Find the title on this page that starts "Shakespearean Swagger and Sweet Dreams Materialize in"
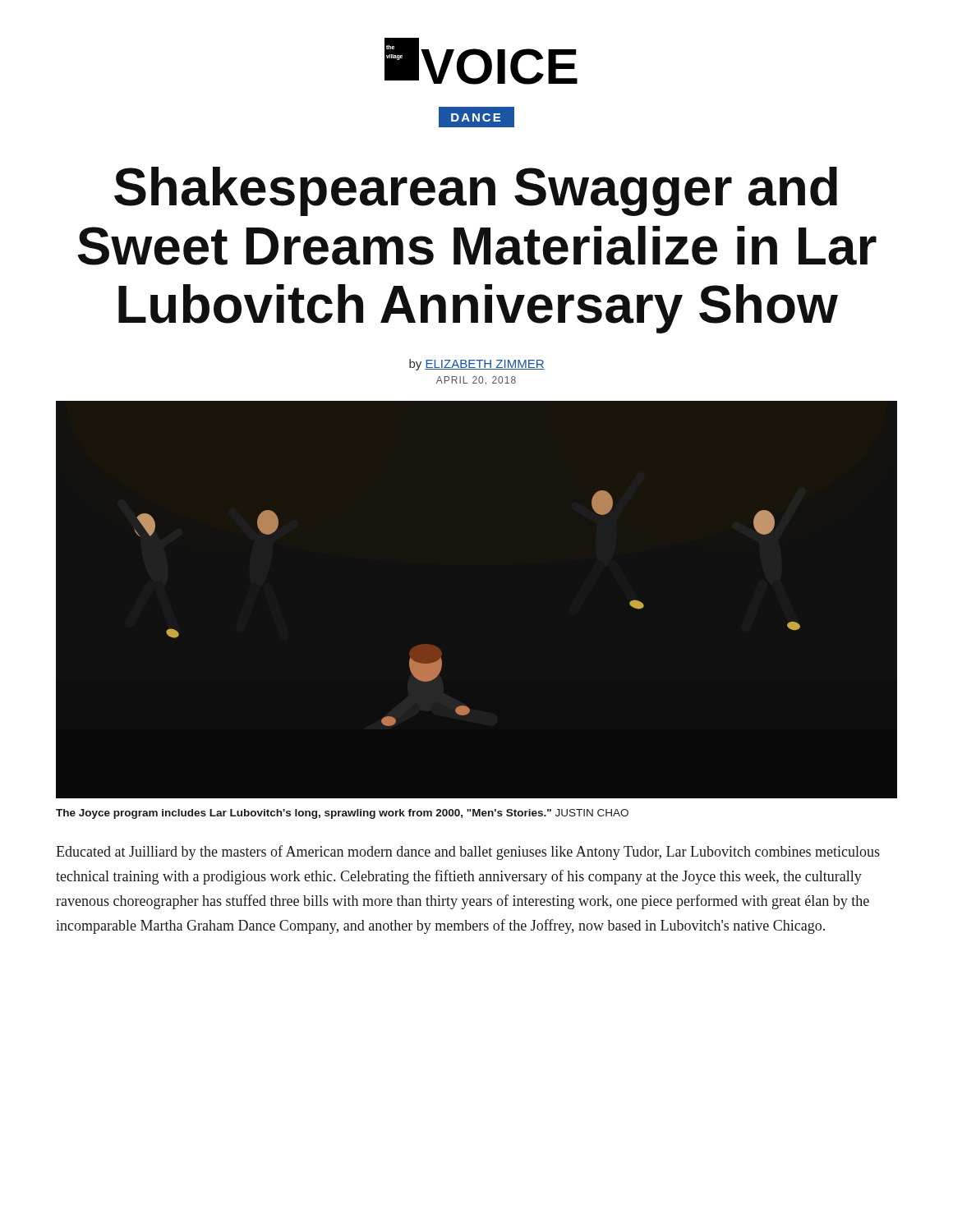 (x=476, y=246)
